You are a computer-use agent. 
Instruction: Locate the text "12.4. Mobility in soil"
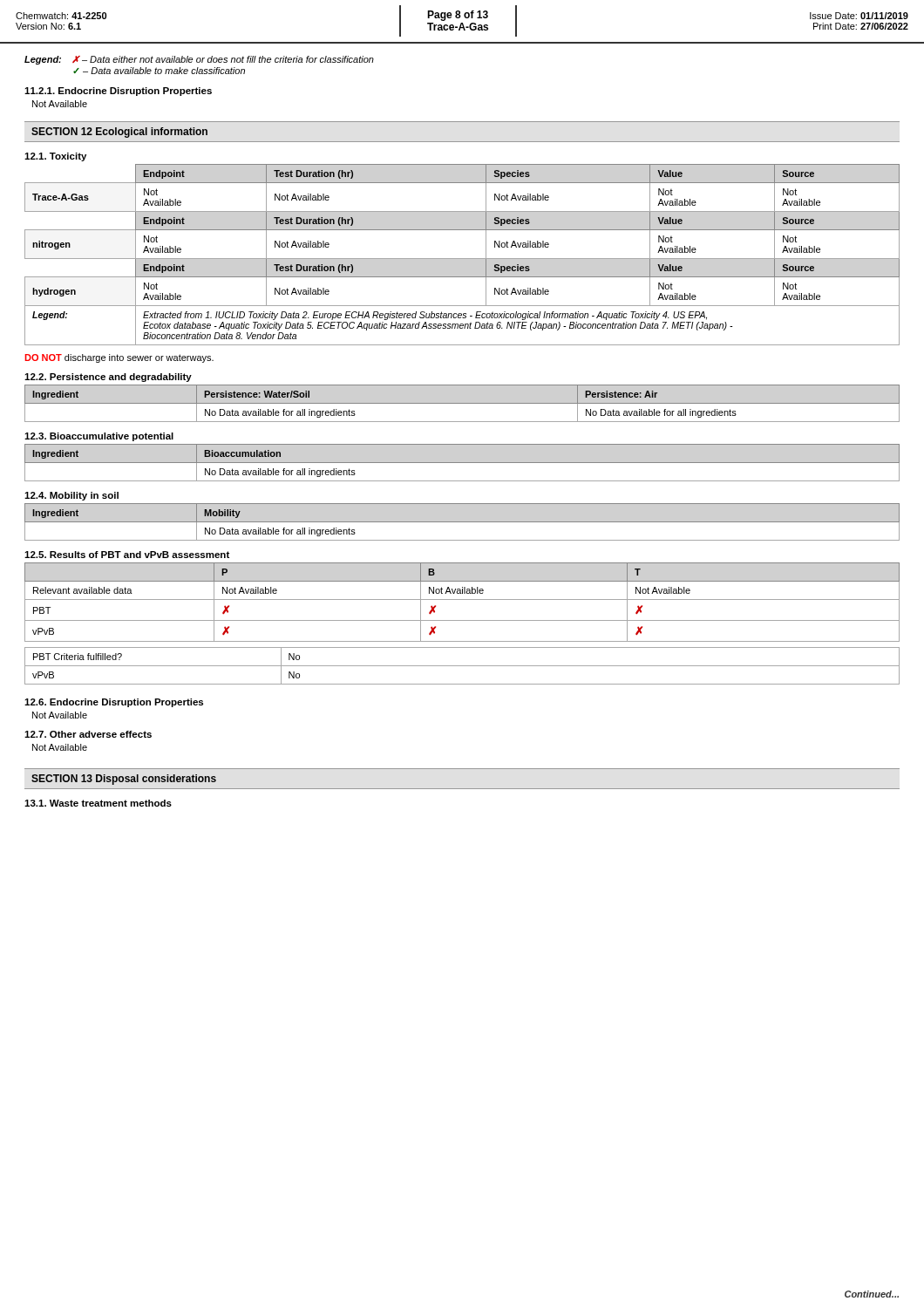[72, 495]
